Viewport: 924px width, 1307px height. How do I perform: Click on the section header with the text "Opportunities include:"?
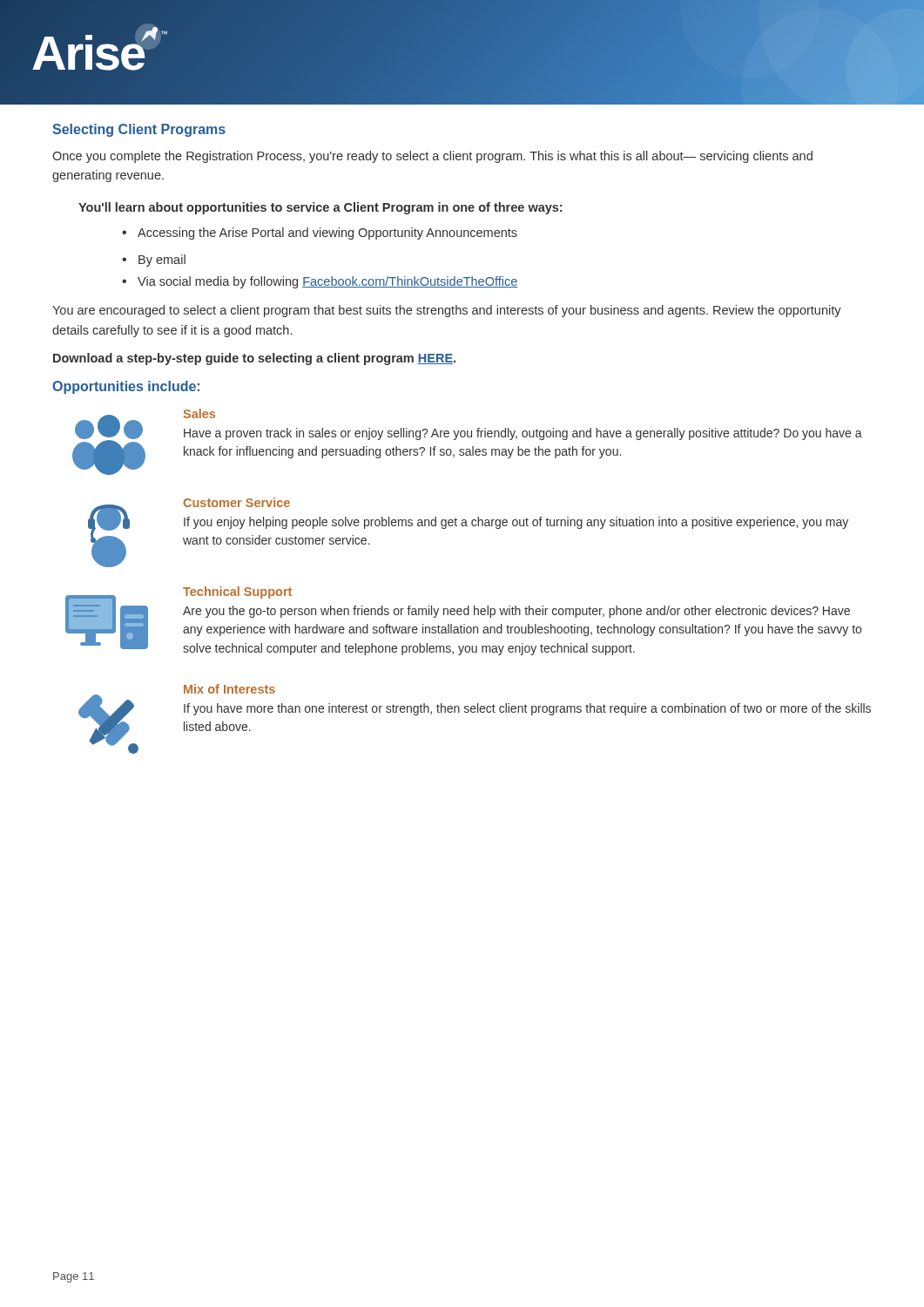[x=127, y=386]
